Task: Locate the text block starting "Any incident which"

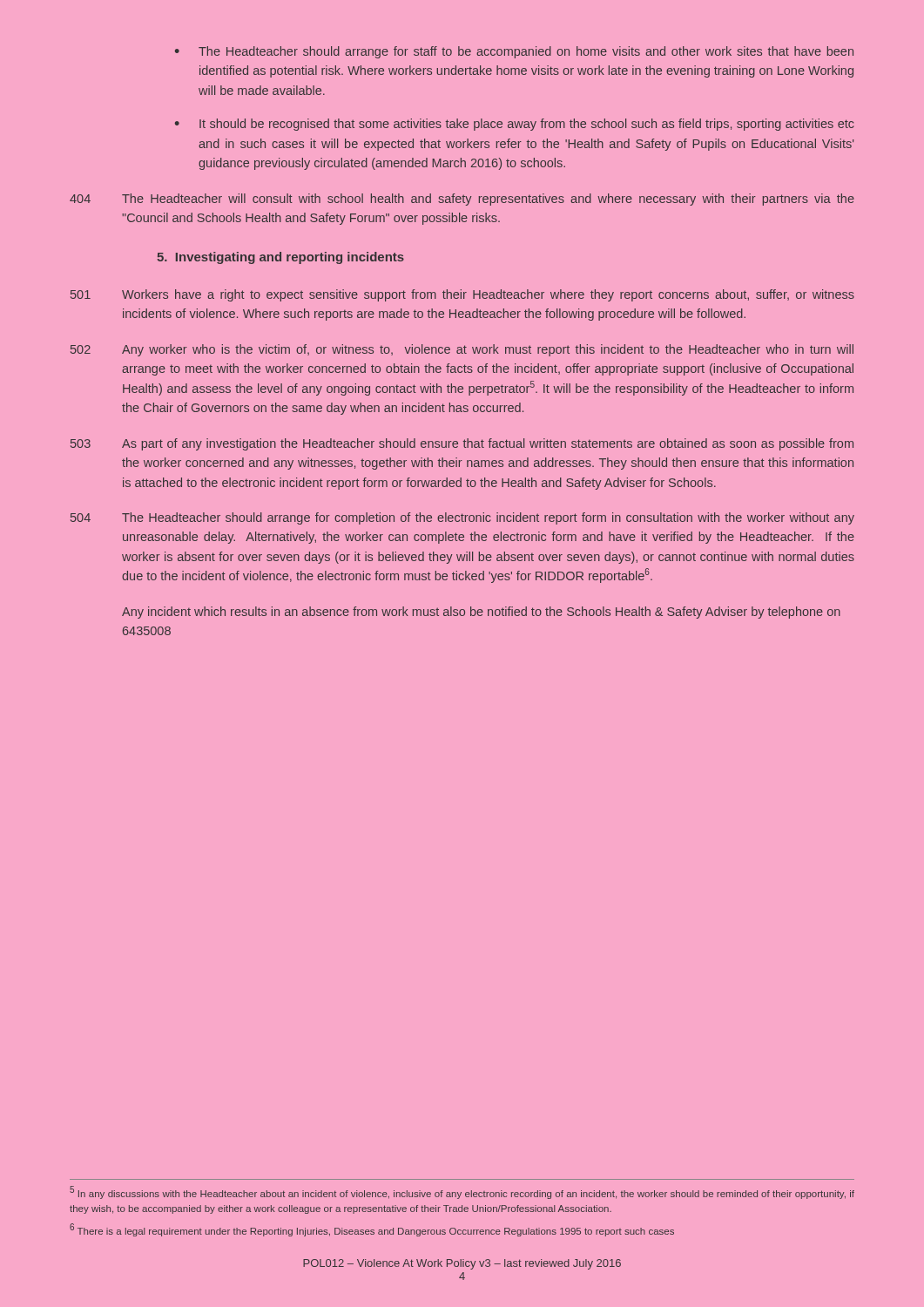Action: tap(481, 621)
